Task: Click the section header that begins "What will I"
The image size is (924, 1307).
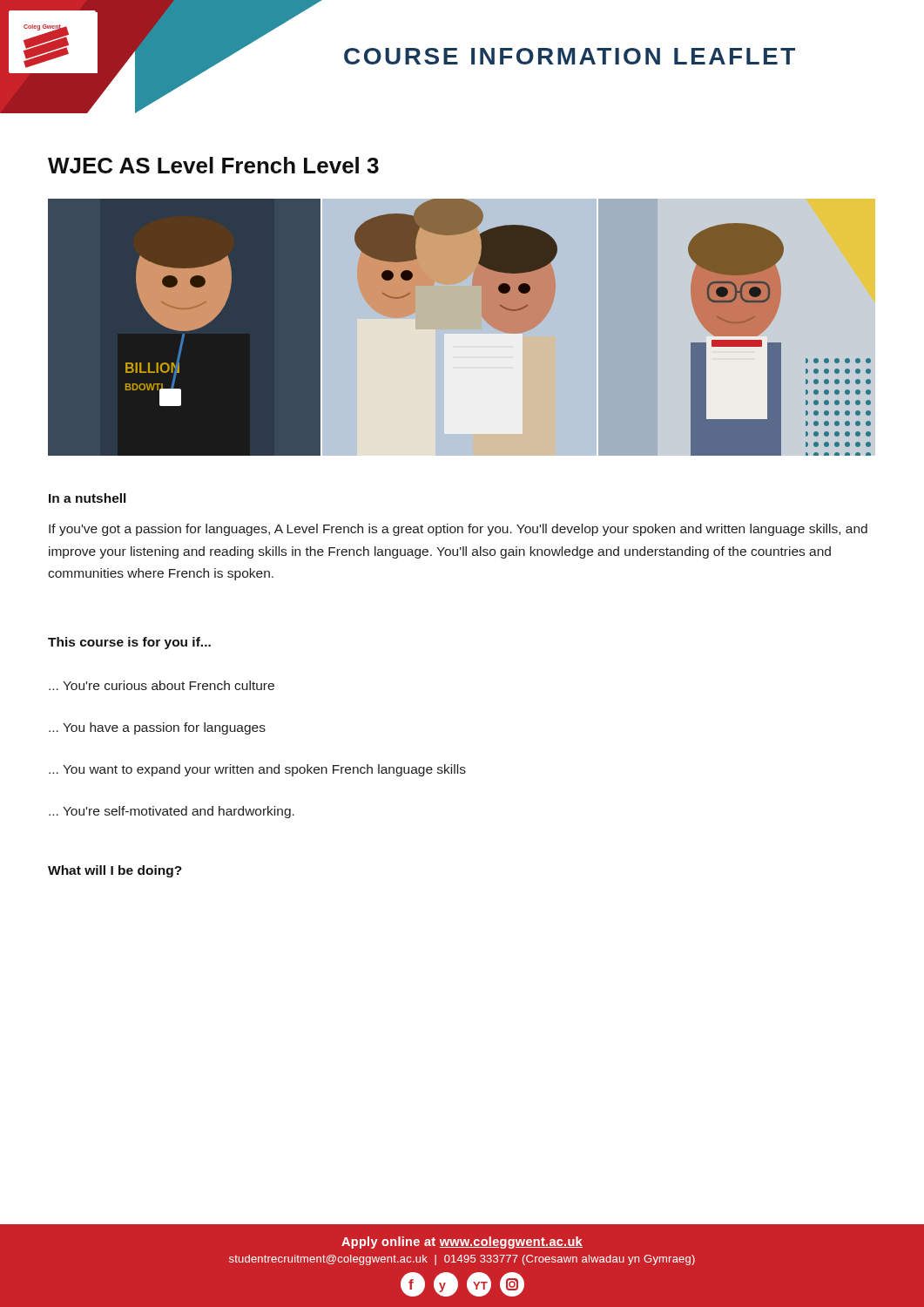Action: tap(115, 870)
